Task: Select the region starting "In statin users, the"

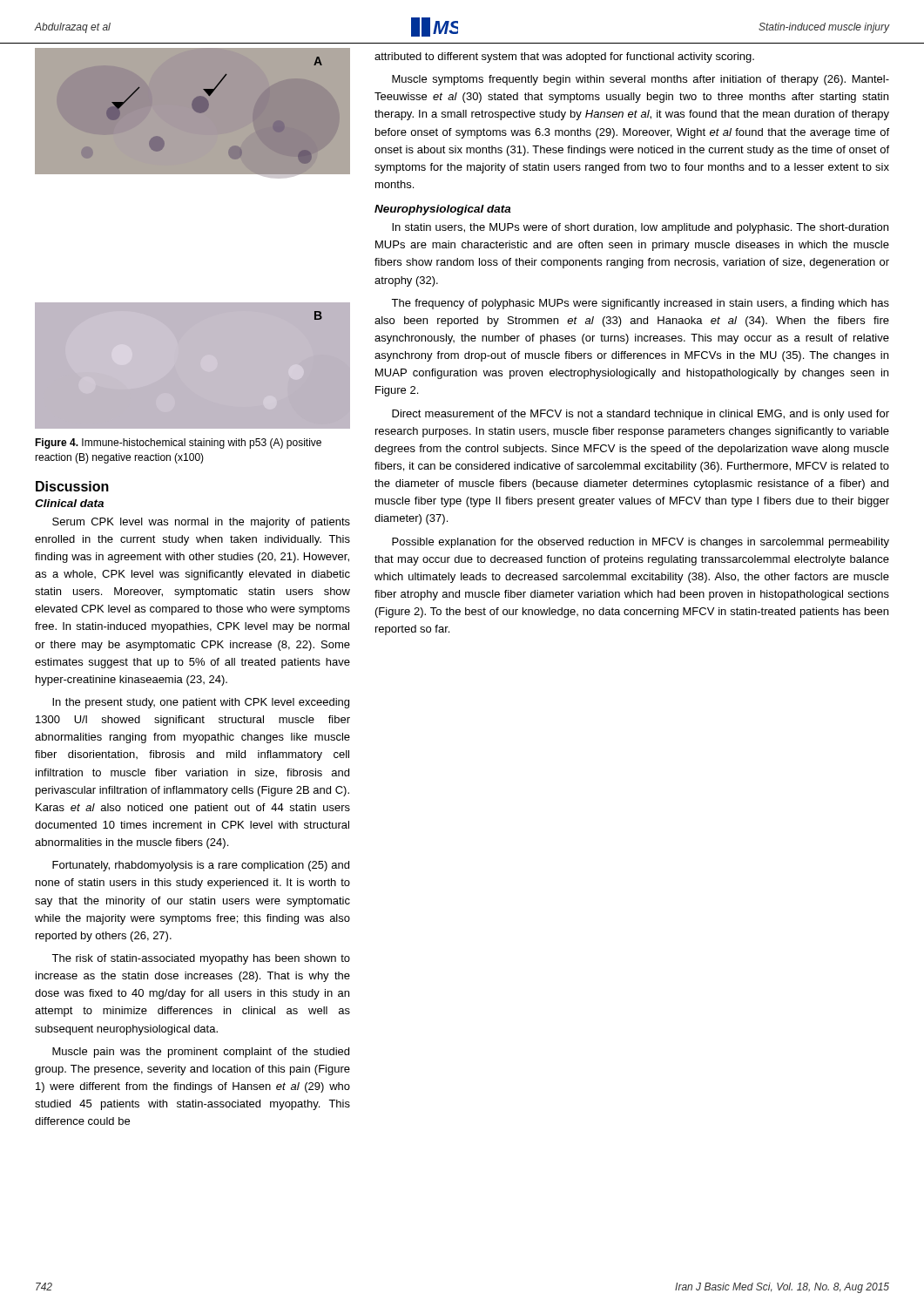Action: coord(632,428)
